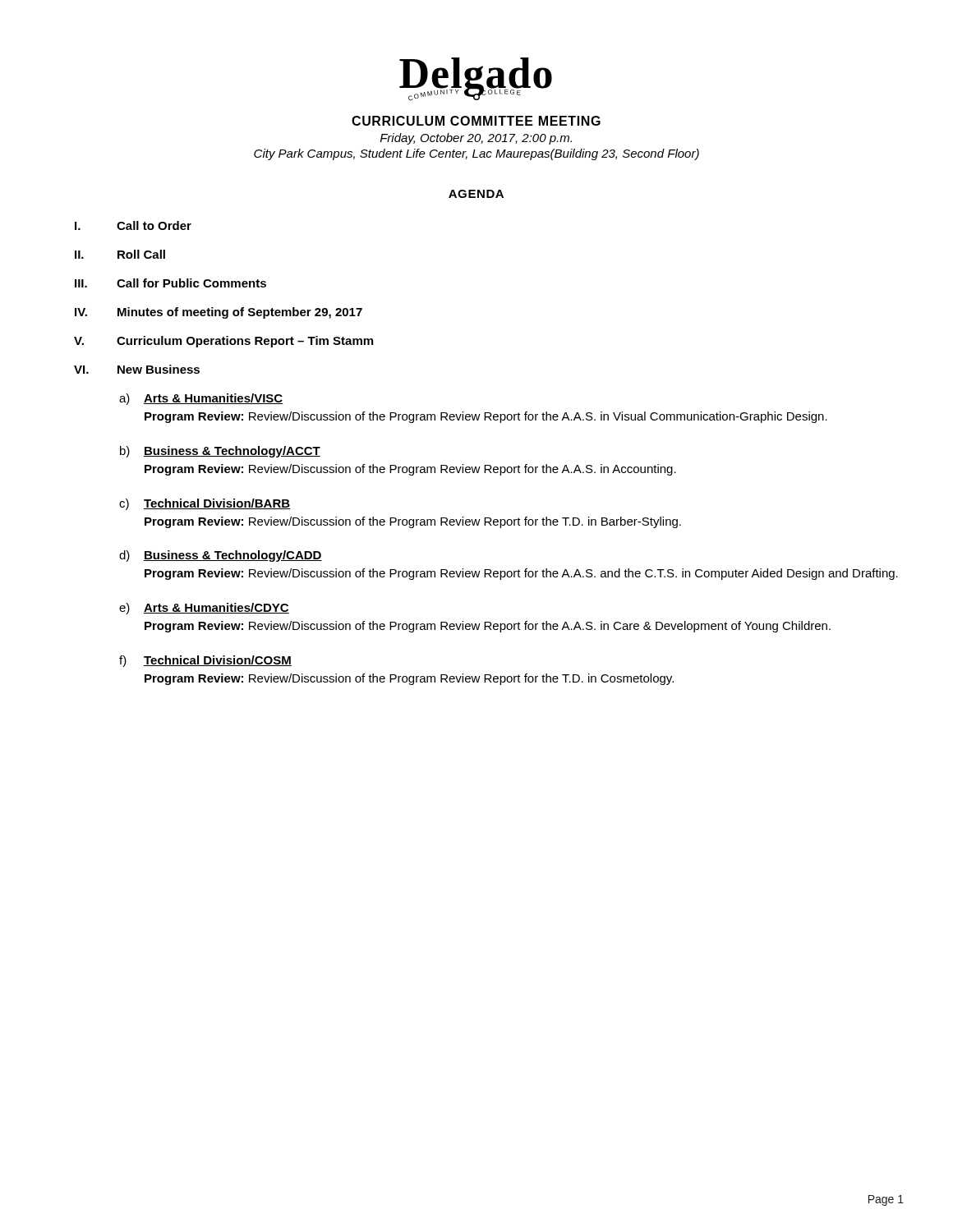The width and height of the screenshot is (953, 1232).
Task: Click a logo
Action: pyautogui.click(x=476, y=55)
